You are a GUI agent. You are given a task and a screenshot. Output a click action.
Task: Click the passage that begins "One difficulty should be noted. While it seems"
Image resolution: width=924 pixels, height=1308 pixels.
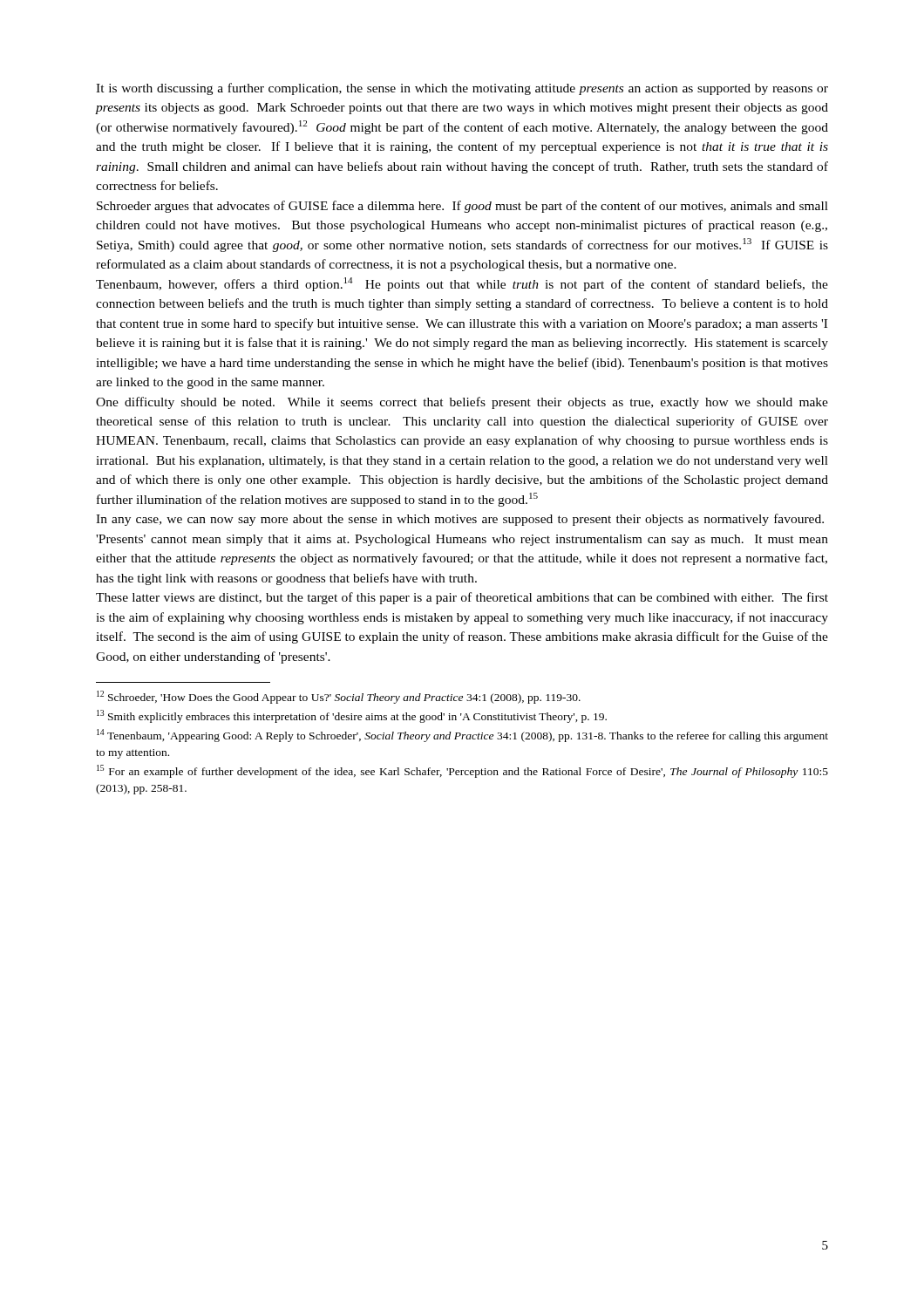point(462,451)
